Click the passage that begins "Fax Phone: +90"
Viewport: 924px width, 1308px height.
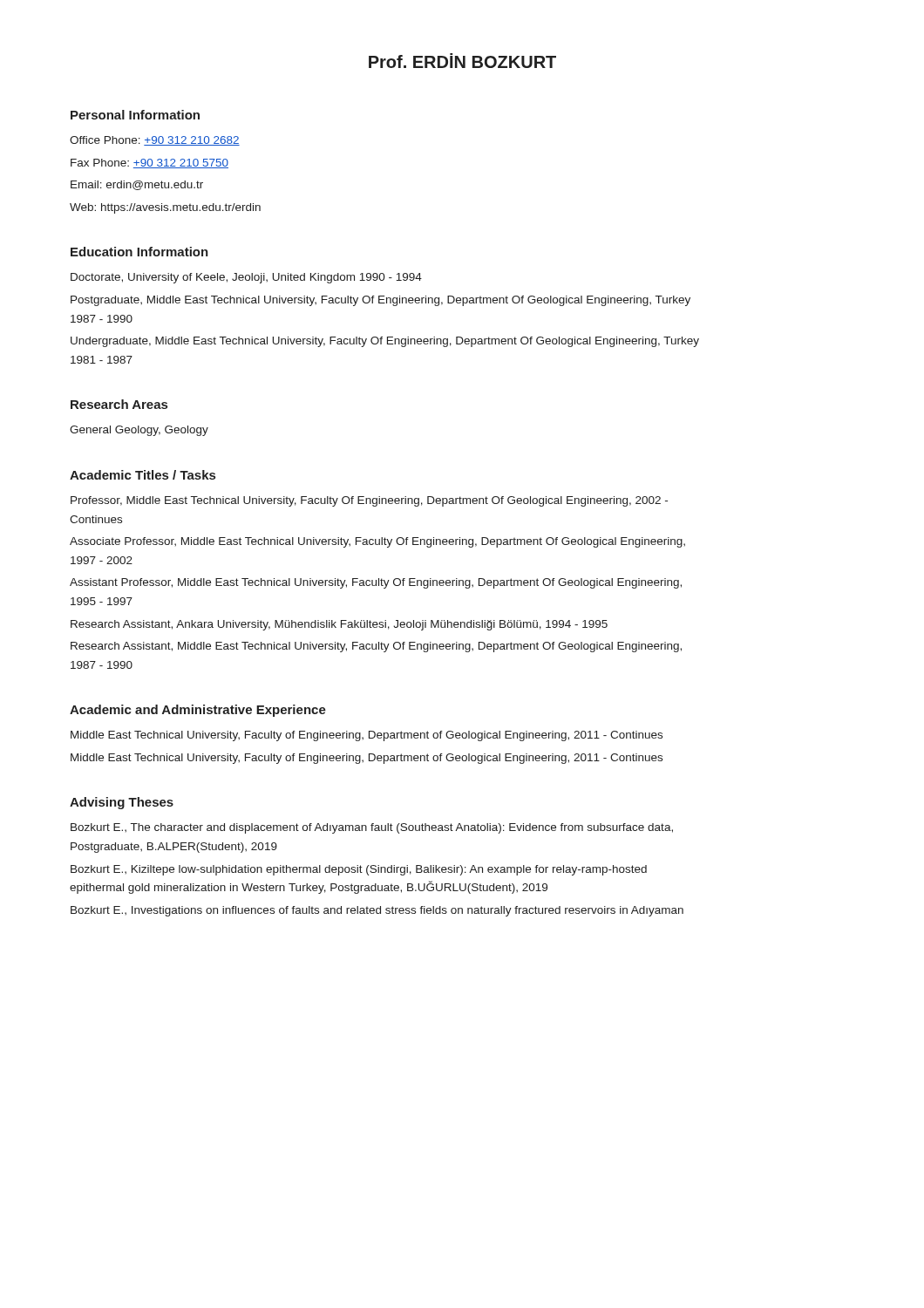pyautogui.click(x=149, y=162)
